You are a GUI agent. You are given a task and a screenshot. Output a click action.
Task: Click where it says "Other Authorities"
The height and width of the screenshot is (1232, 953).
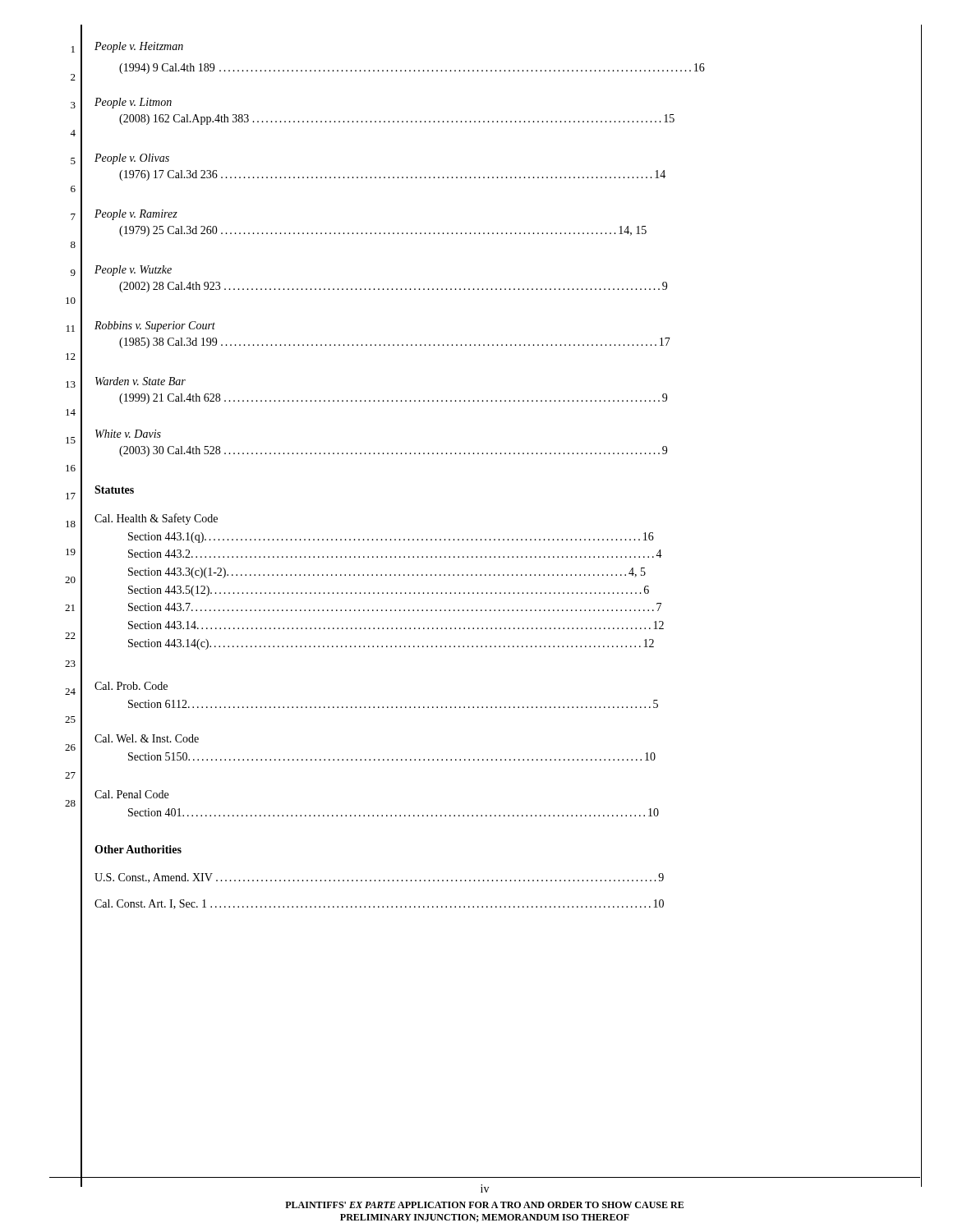pos(138,850)
